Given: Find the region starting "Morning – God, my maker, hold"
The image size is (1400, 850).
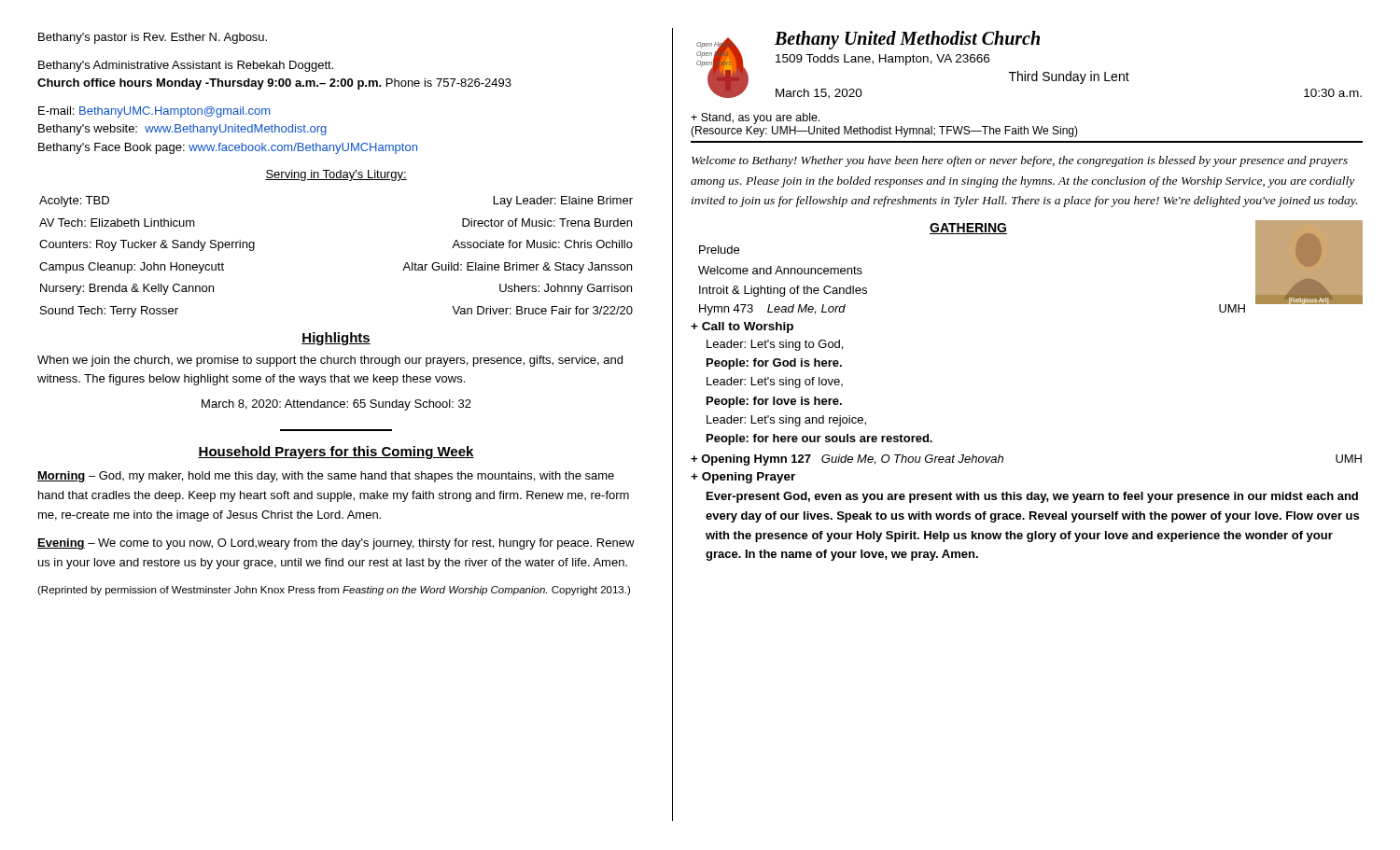Looking at the screenshot, I should [333, 495].
